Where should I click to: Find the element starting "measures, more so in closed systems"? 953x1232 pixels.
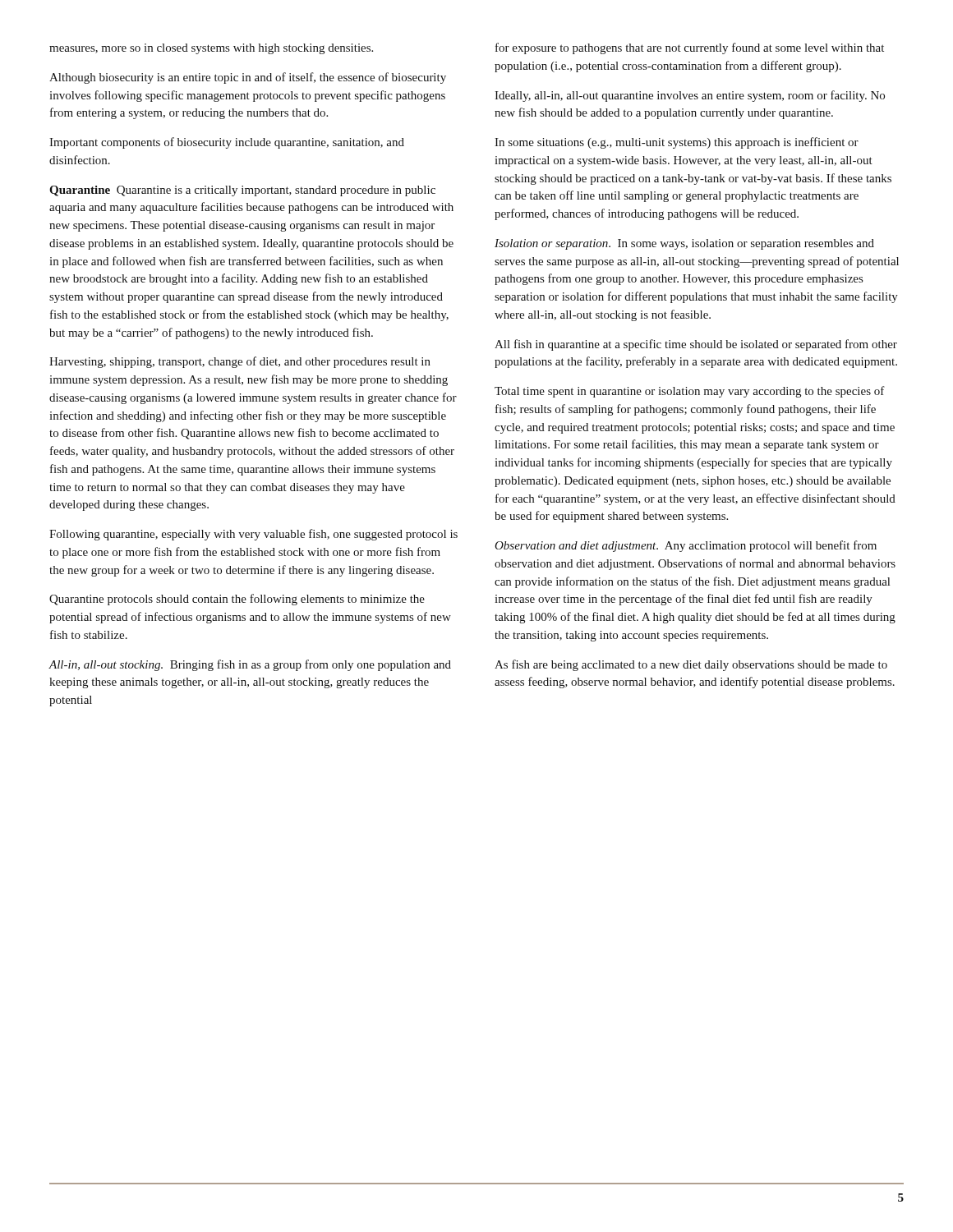coord(212,48)
